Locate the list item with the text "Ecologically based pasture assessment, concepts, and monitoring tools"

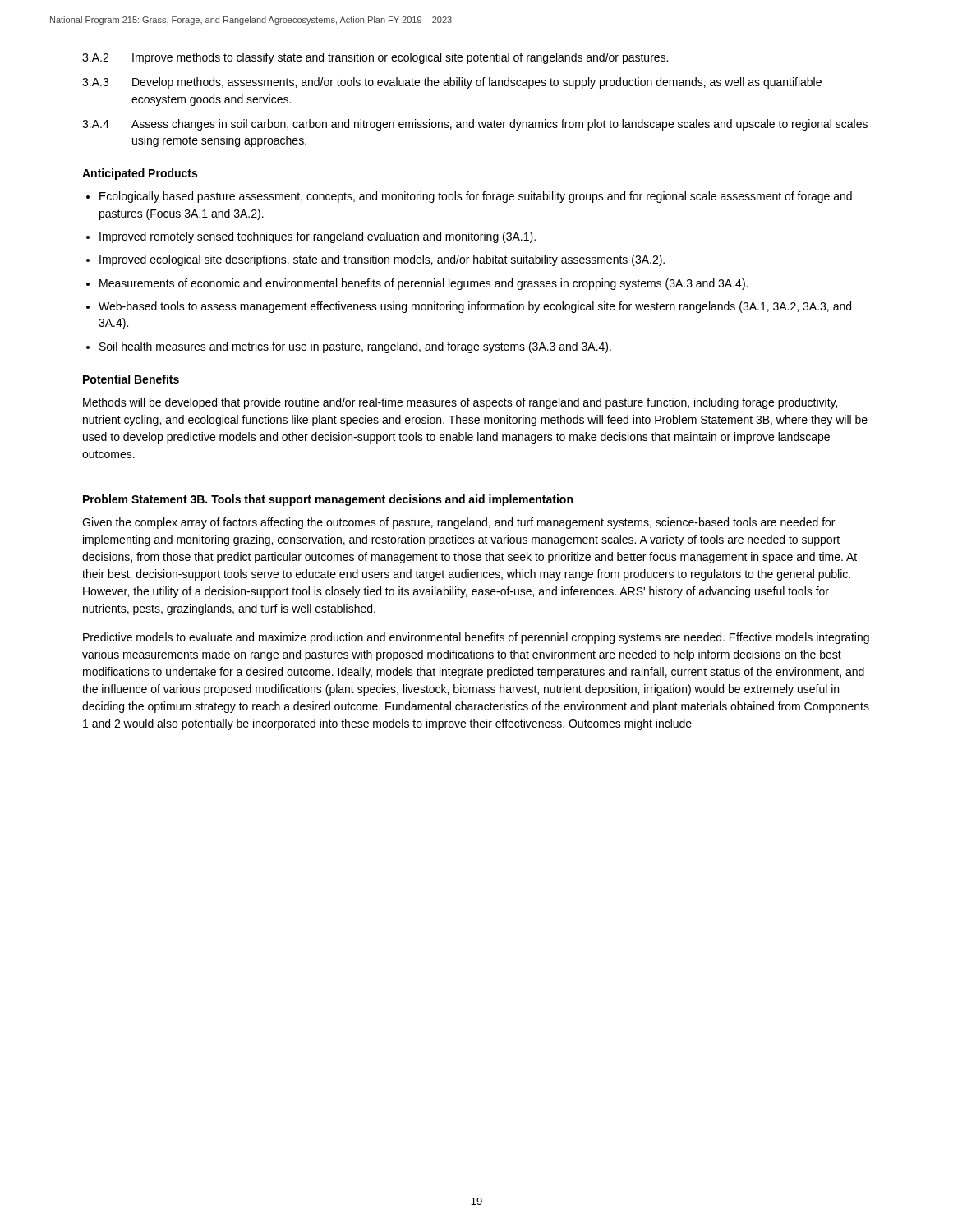coord(485,272)
